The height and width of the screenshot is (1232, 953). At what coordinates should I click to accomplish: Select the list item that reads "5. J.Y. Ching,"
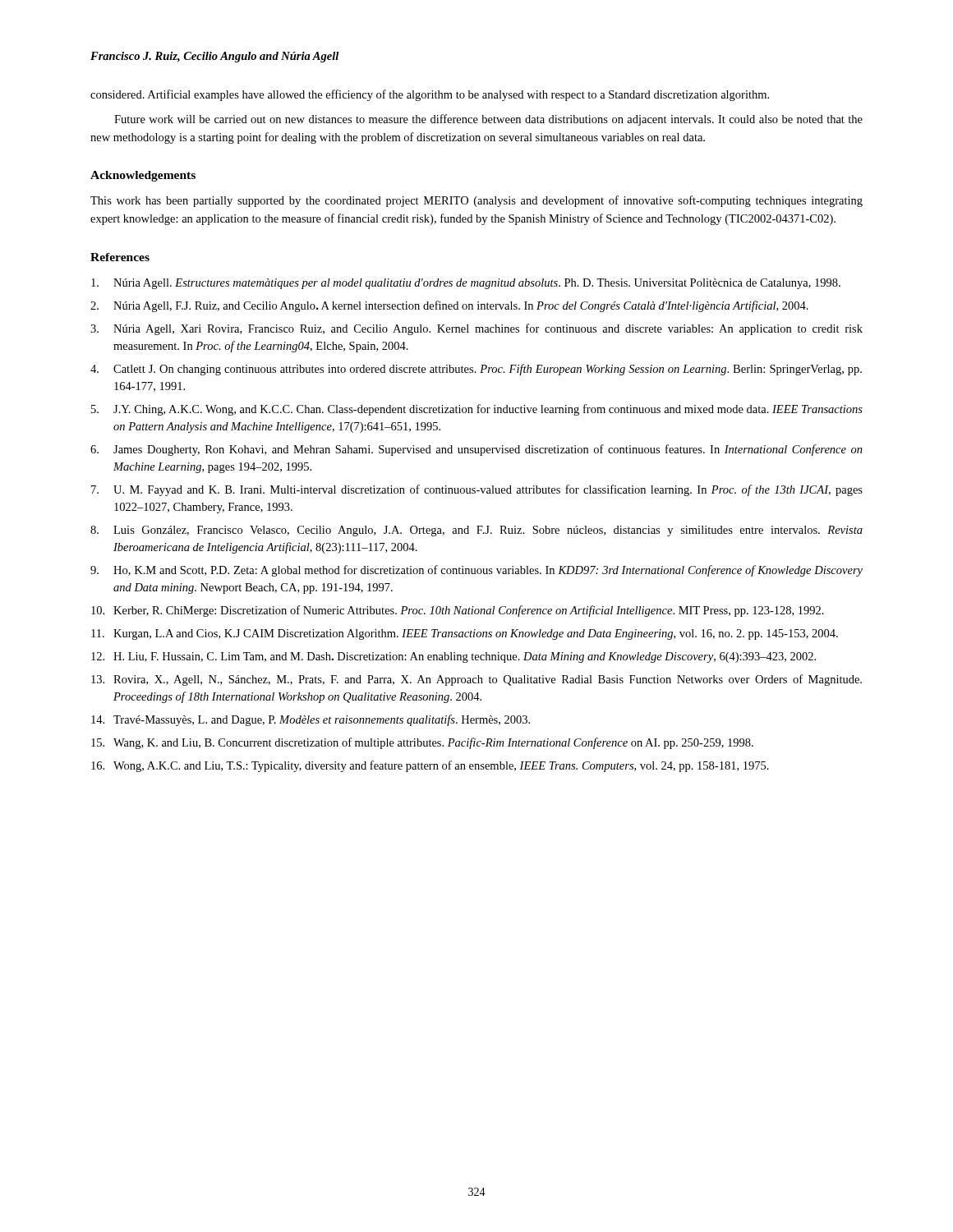(476, 418)
